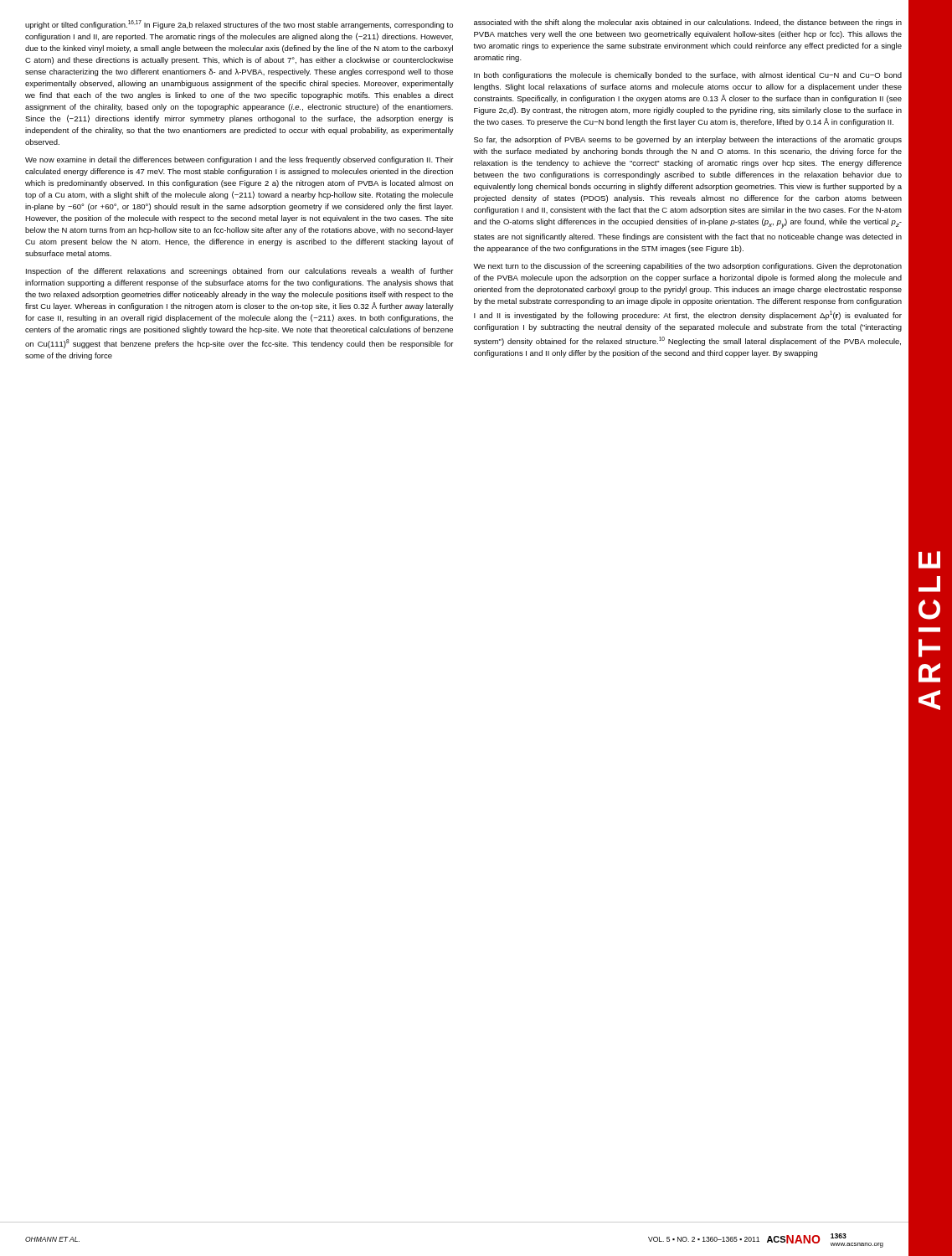This screenshot has height=1256, width=952.
Task: Find the text block that reads "In both configurations the molecule"
Action: click(x=688, y=99)
